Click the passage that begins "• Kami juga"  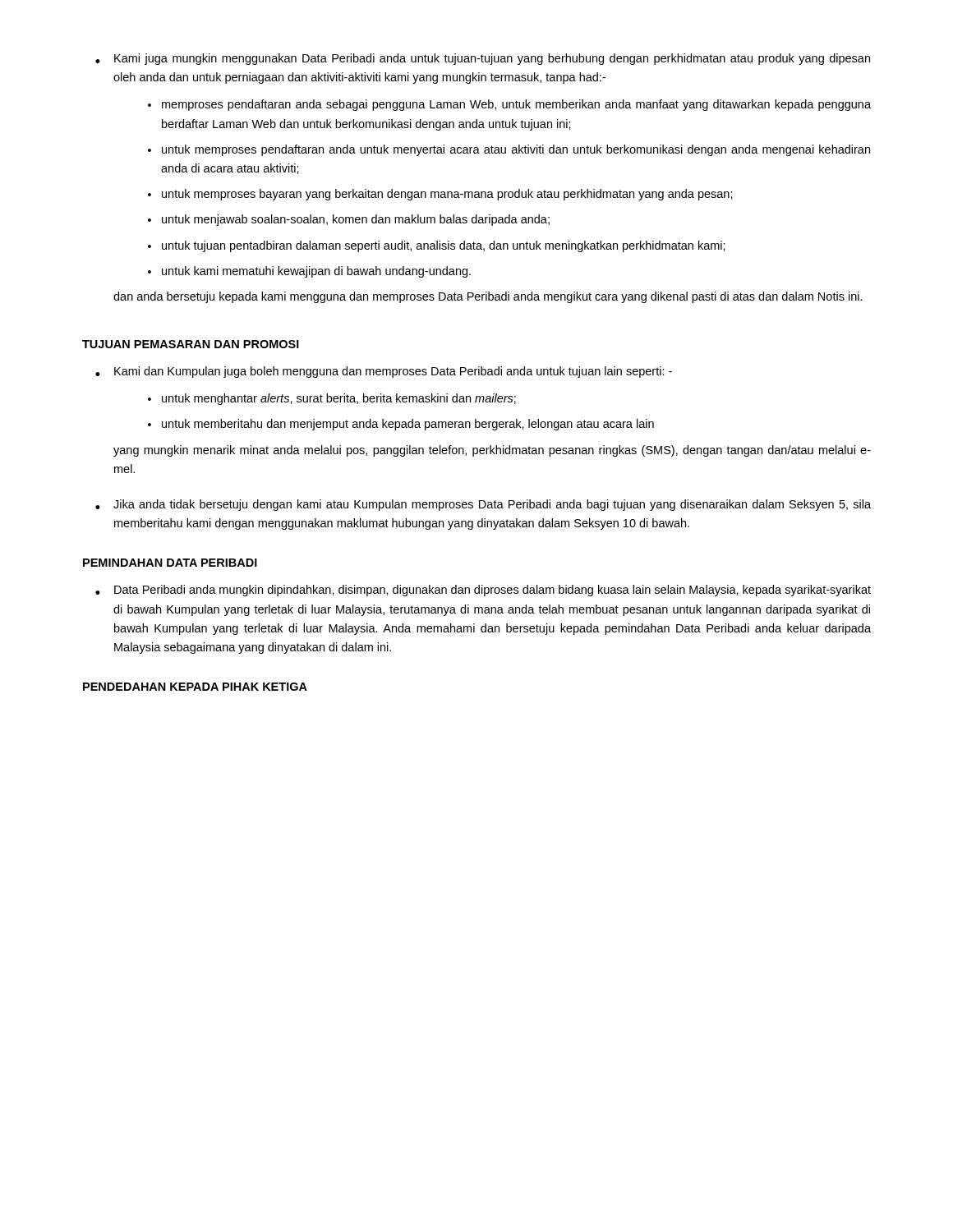[476, 182]
